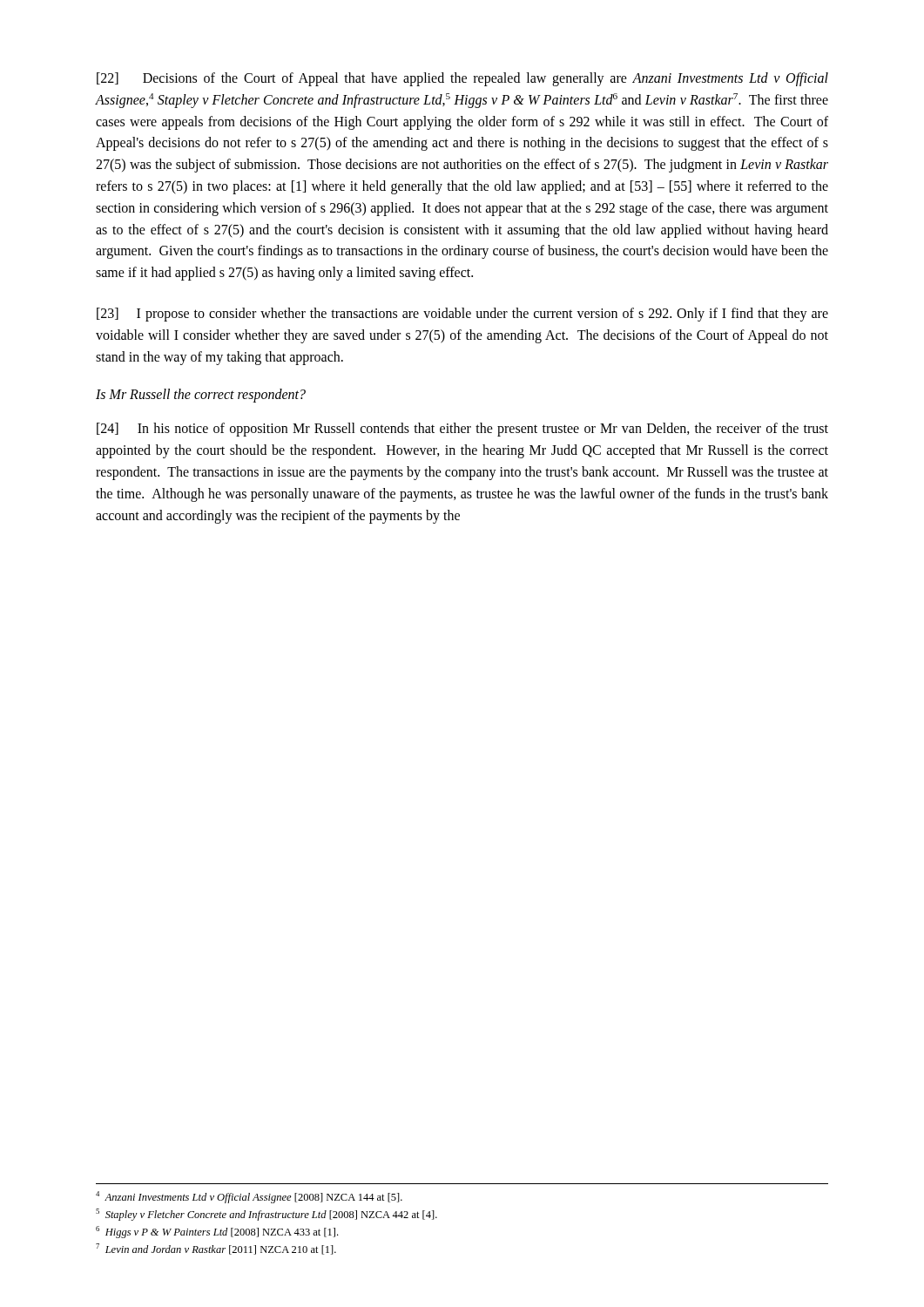Select the block starting "[22] Decisions of"
Image resolution: width=924 pixels, height=1307 pixels.
tap(462, 176)
